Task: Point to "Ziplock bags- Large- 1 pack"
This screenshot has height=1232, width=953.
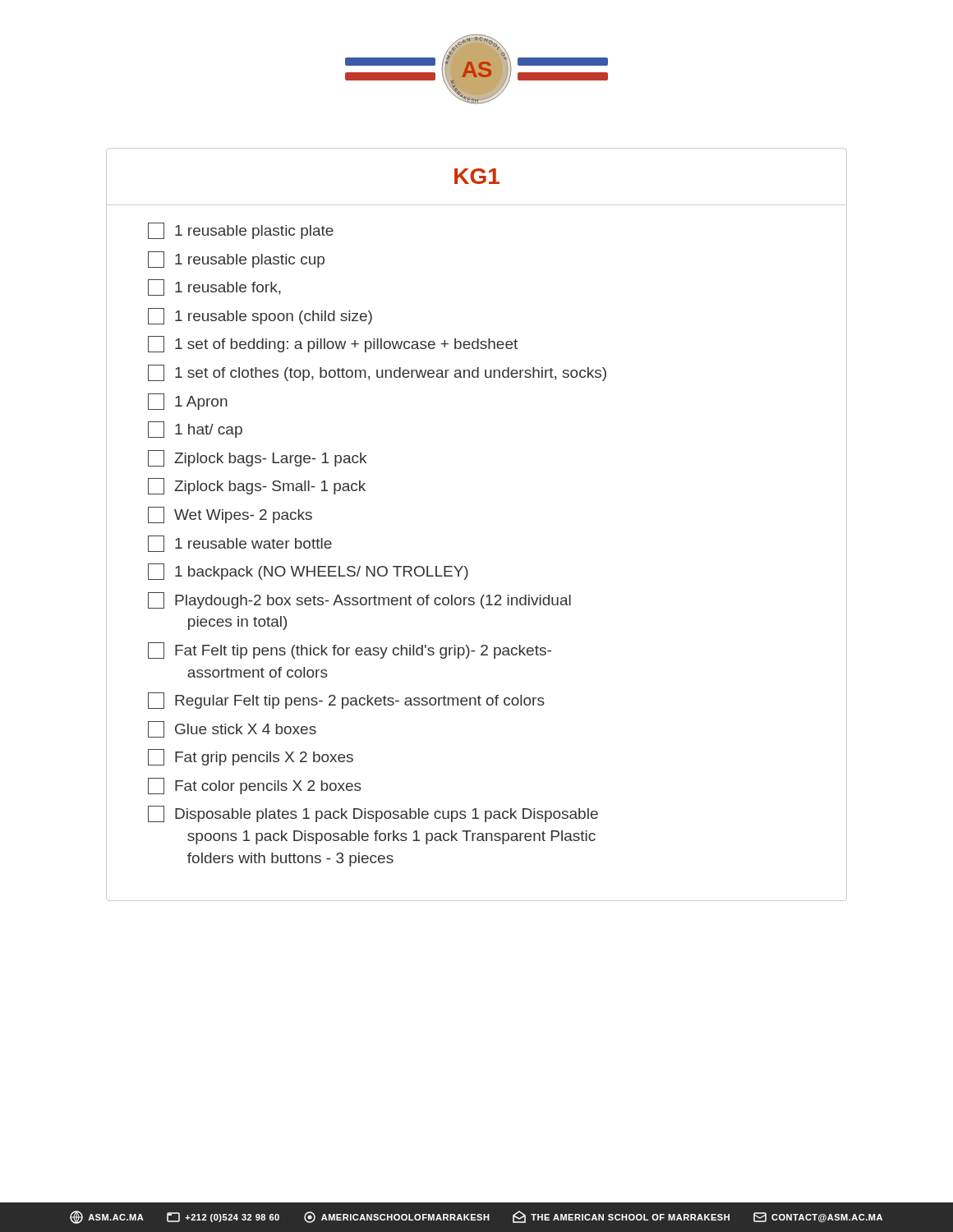Action: click(x=257, y=458)
